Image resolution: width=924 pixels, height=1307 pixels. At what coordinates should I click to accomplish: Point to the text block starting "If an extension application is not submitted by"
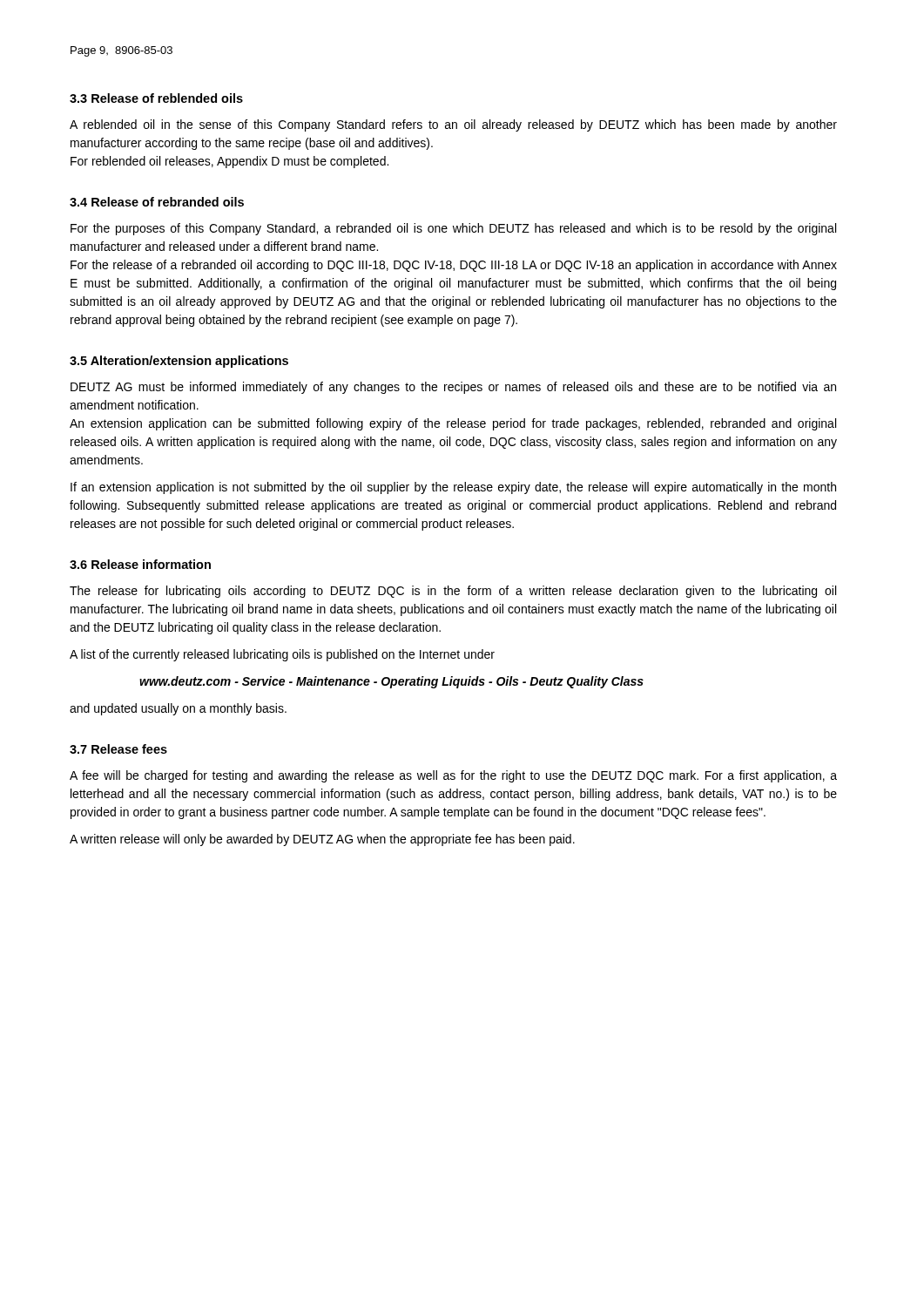[x=453, y=505]
